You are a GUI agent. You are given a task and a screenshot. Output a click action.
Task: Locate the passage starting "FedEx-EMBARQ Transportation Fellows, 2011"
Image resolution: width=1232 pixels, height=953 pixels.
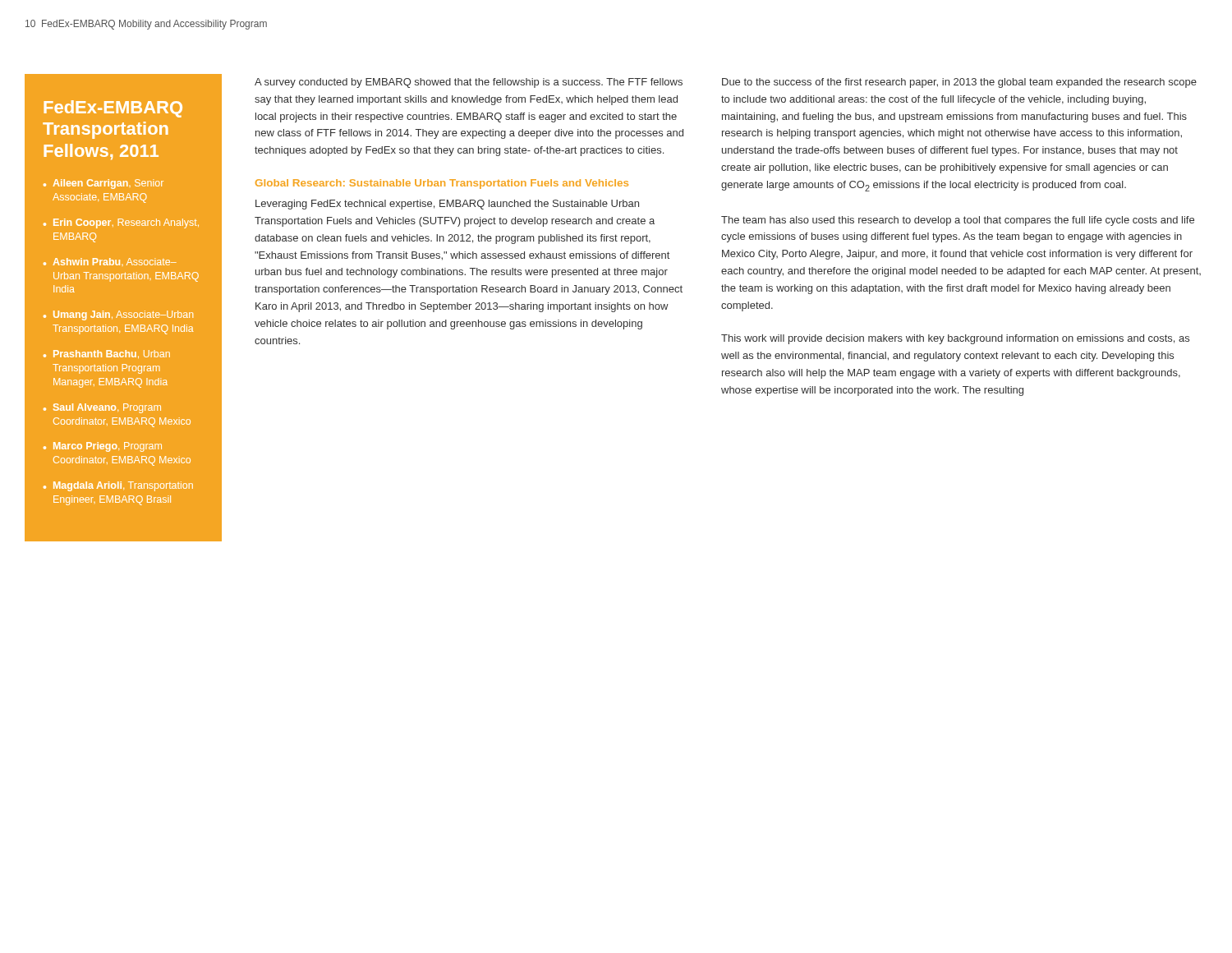point(113,129)
